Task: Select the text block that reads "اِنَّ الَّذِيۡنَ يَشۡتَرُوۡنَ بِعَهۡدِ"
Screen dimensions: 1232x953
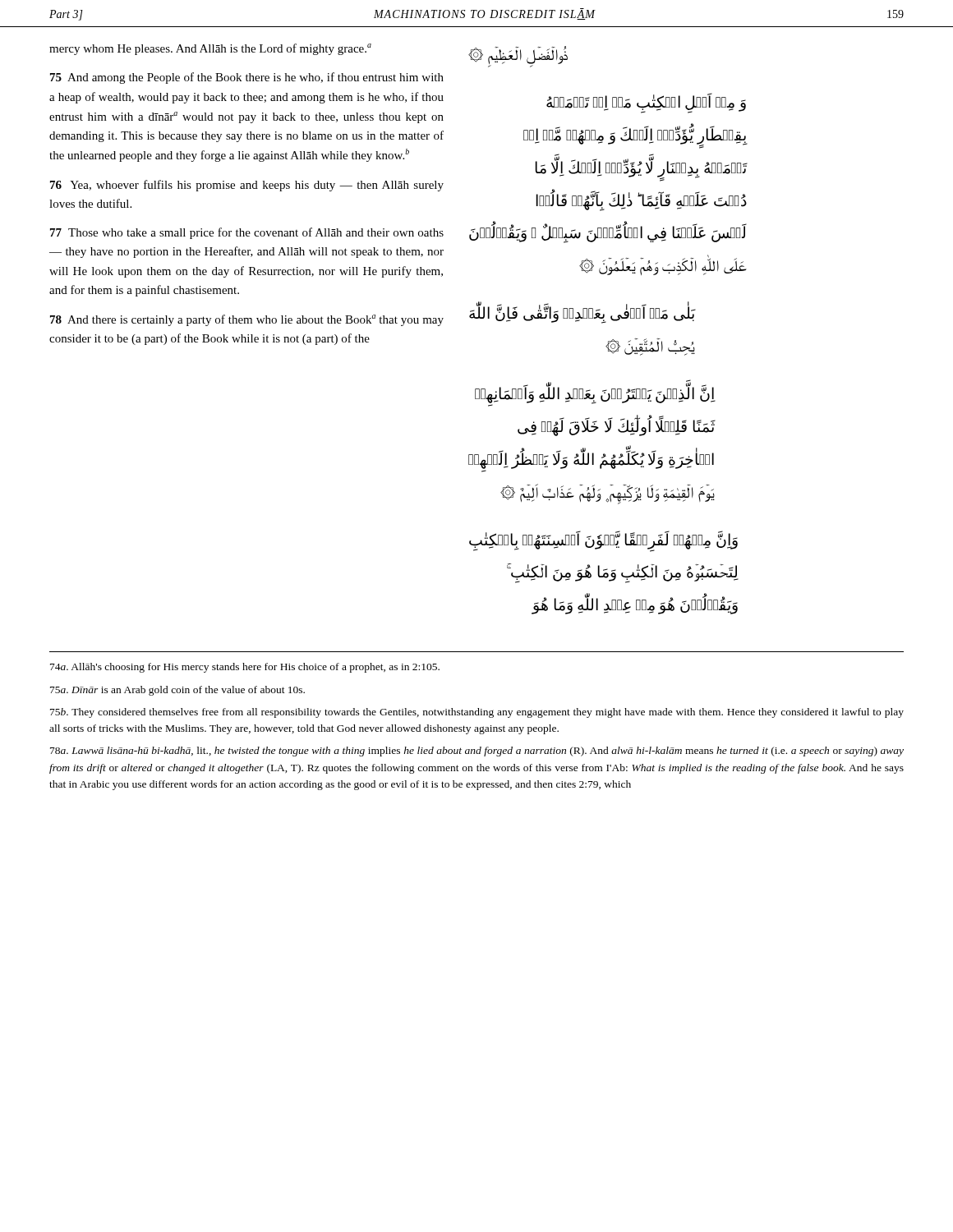Action: coord(592,443)
